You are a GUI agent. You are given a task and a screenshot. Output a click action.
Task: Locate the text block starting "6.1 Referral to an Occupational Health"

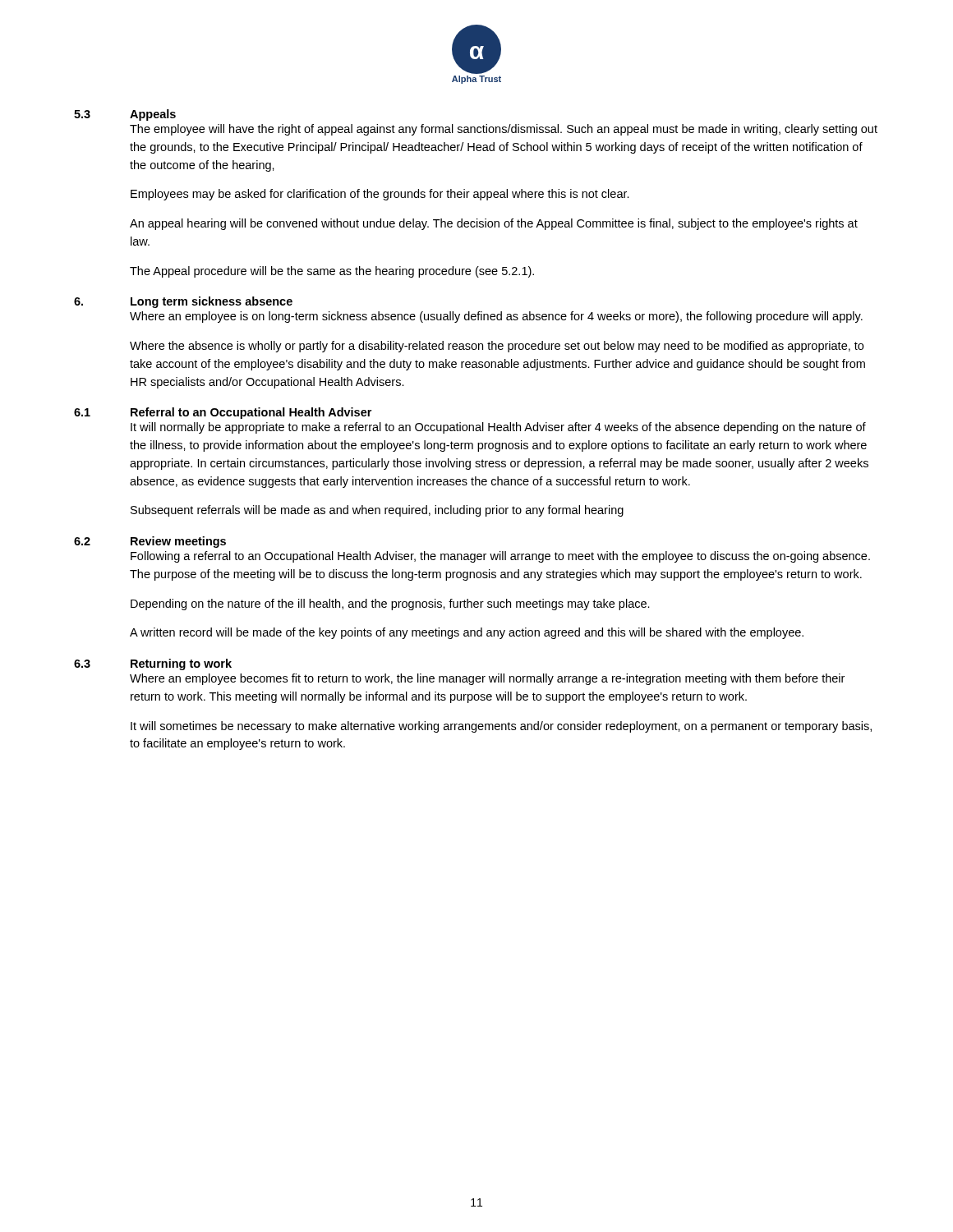pyautogui.click(x=476, y=413)
